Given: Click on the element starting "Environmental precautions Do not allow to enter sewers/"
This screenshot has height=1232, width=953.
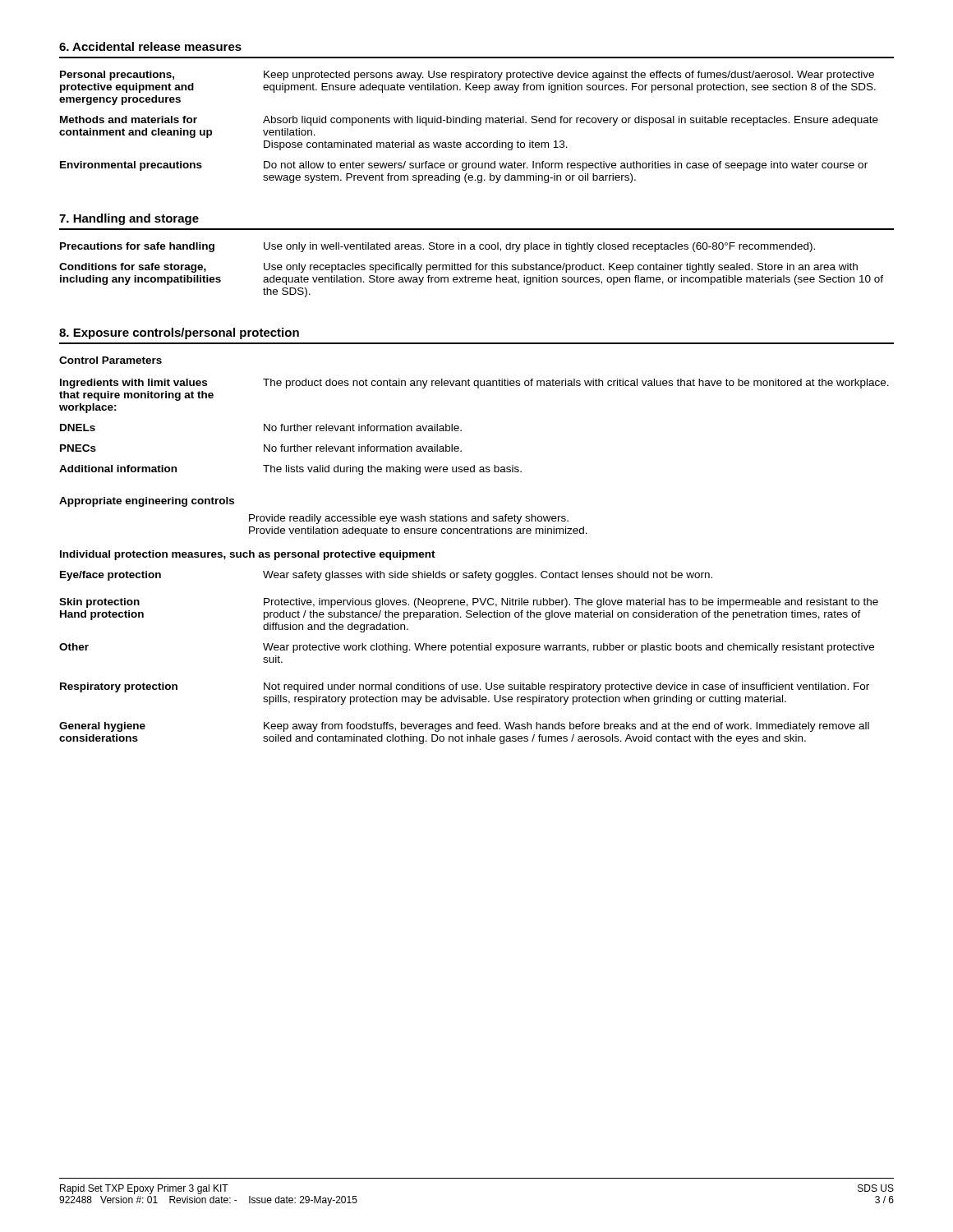Looking at the screenshot, I should coord(476,175).
